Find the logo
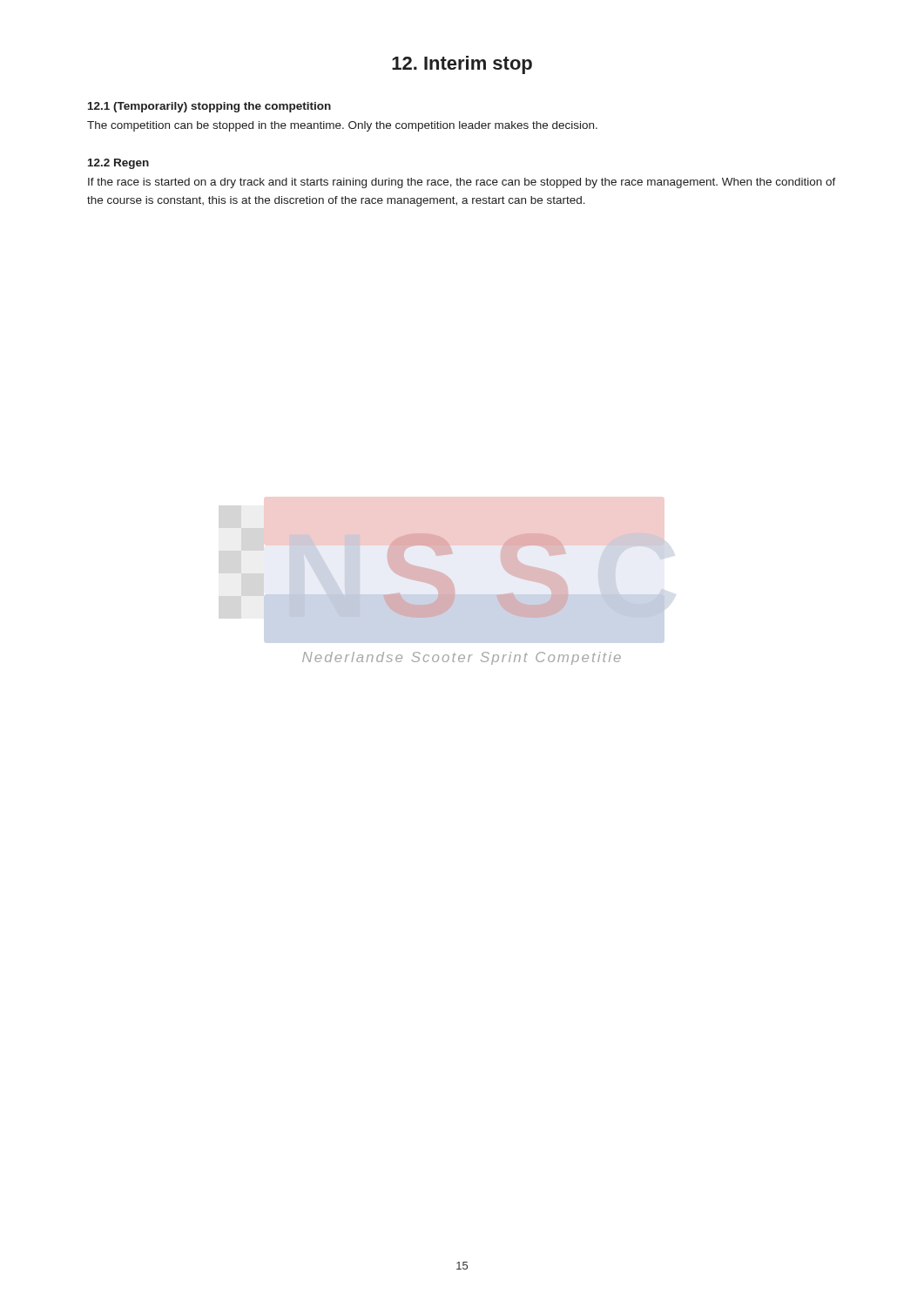The height and width of the screenshot is (1307, 924). coord(462,585)
